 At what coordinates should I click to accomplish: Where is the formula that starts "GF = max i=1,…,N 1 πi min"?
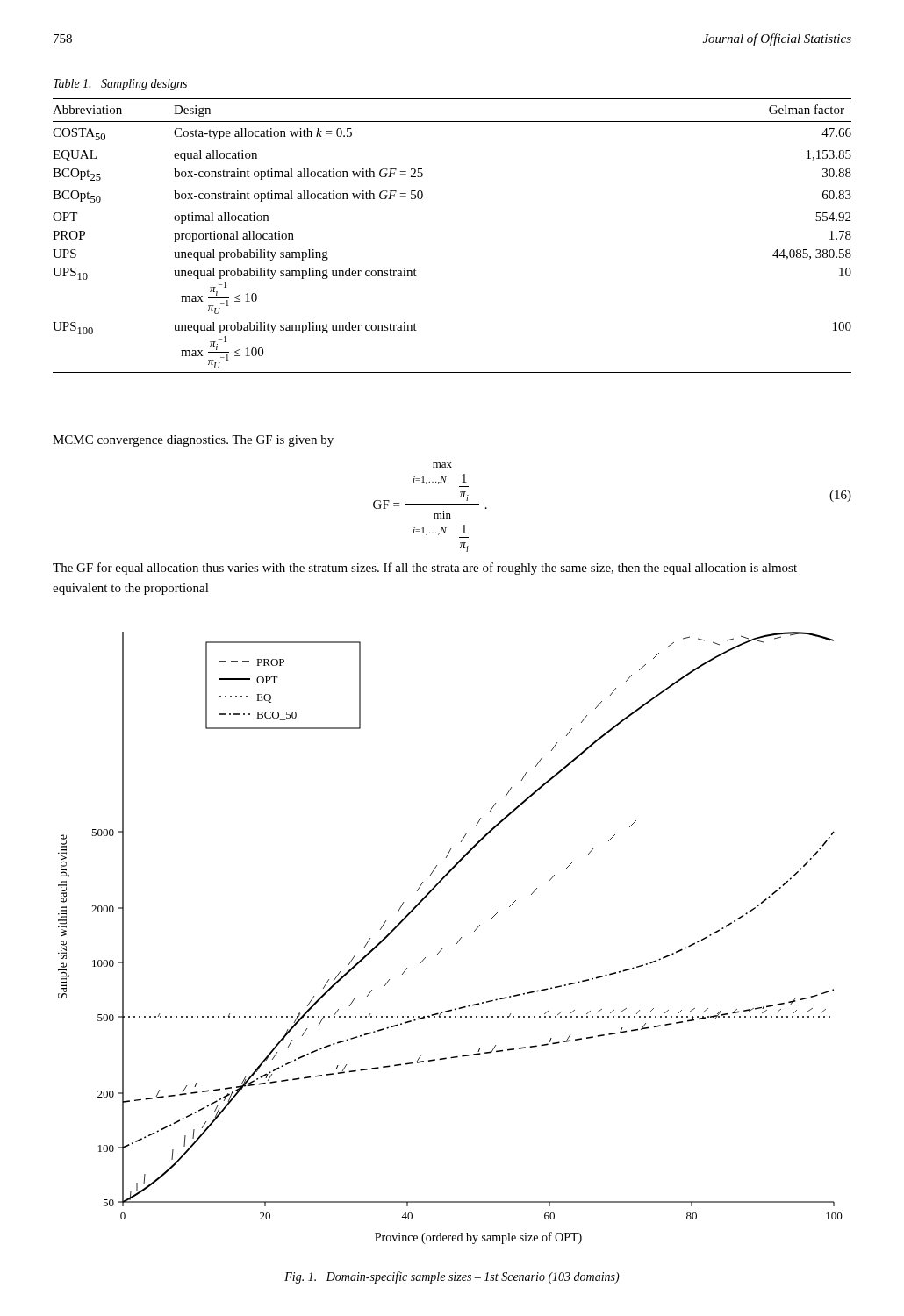pyautogui.click(x=430, y=505)
